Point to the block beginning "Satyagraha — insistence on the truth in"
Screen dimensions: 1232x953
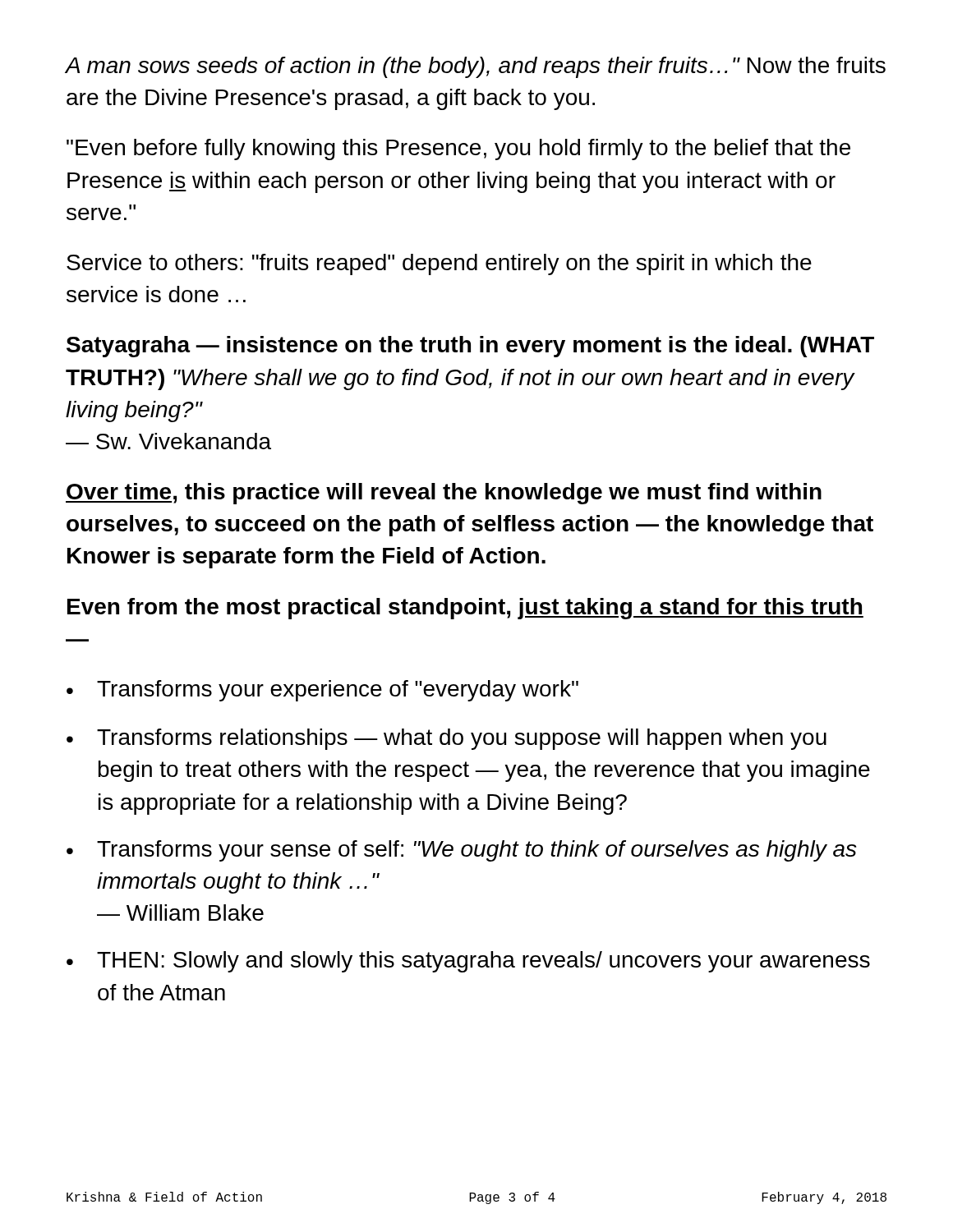(470, 393)
